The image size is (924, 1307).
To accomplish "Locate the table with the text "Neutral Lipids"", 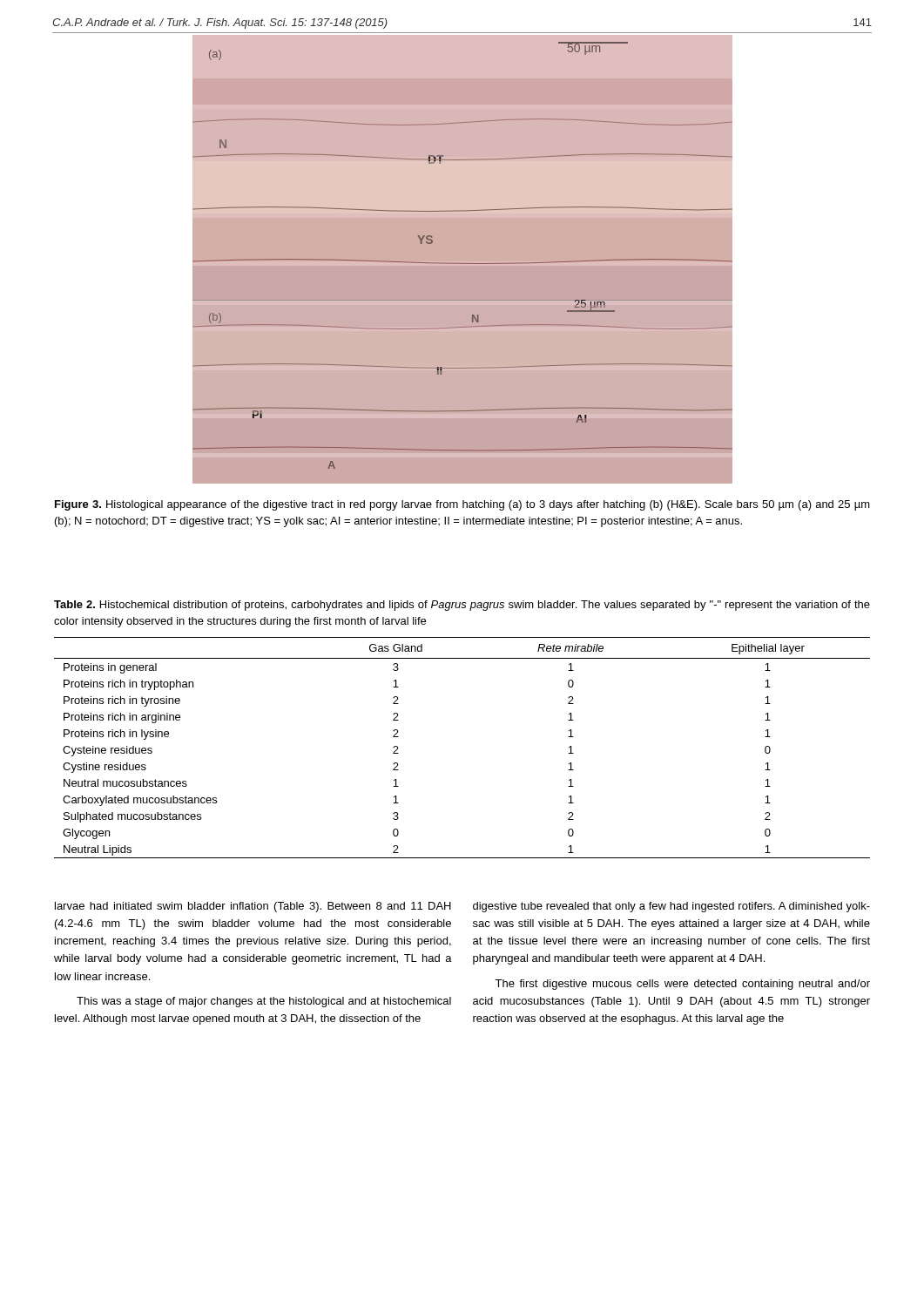I will click(x=462, y=747).
